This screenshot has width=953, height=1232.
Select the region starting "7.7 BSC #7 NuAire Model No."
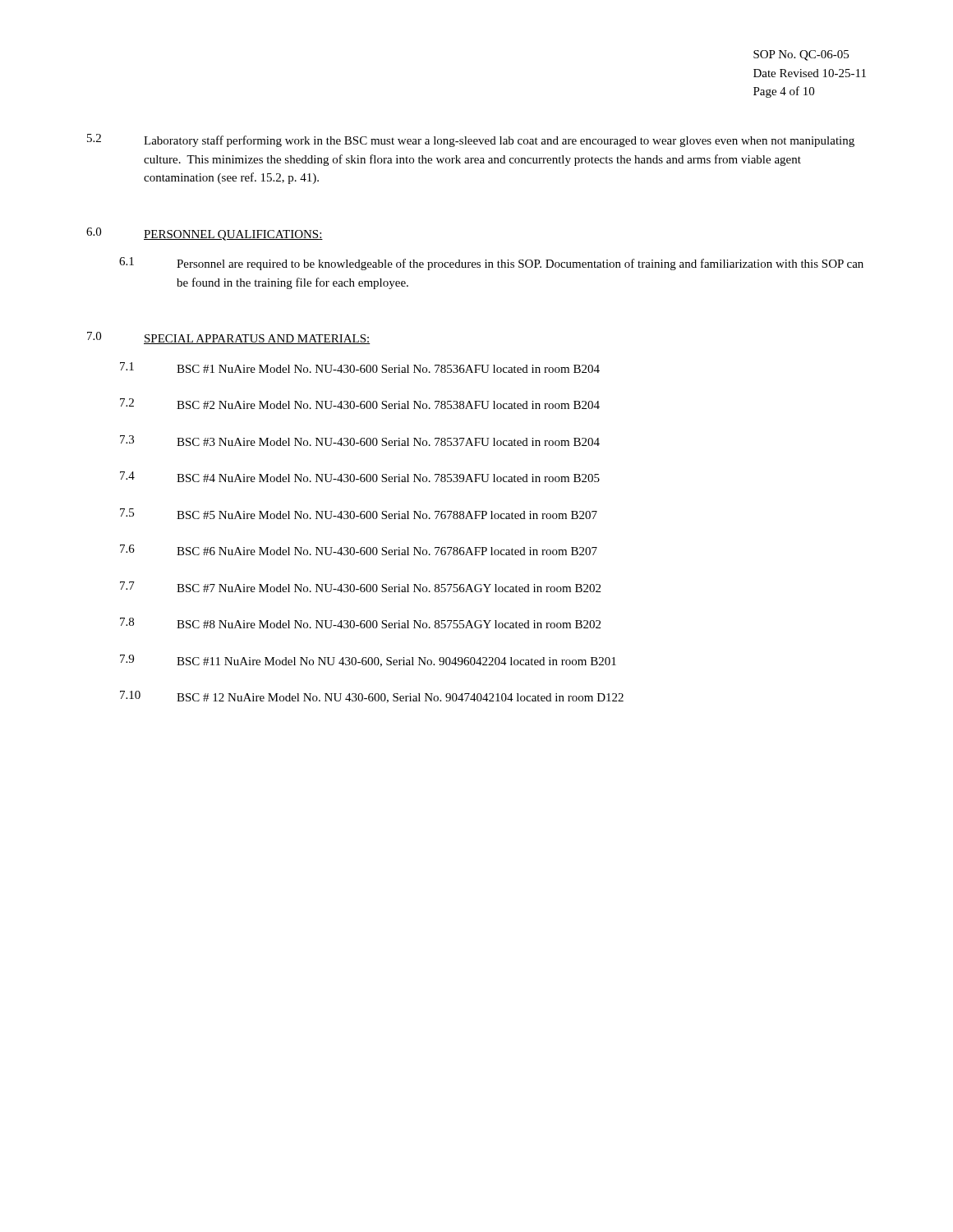click(476, 588)
